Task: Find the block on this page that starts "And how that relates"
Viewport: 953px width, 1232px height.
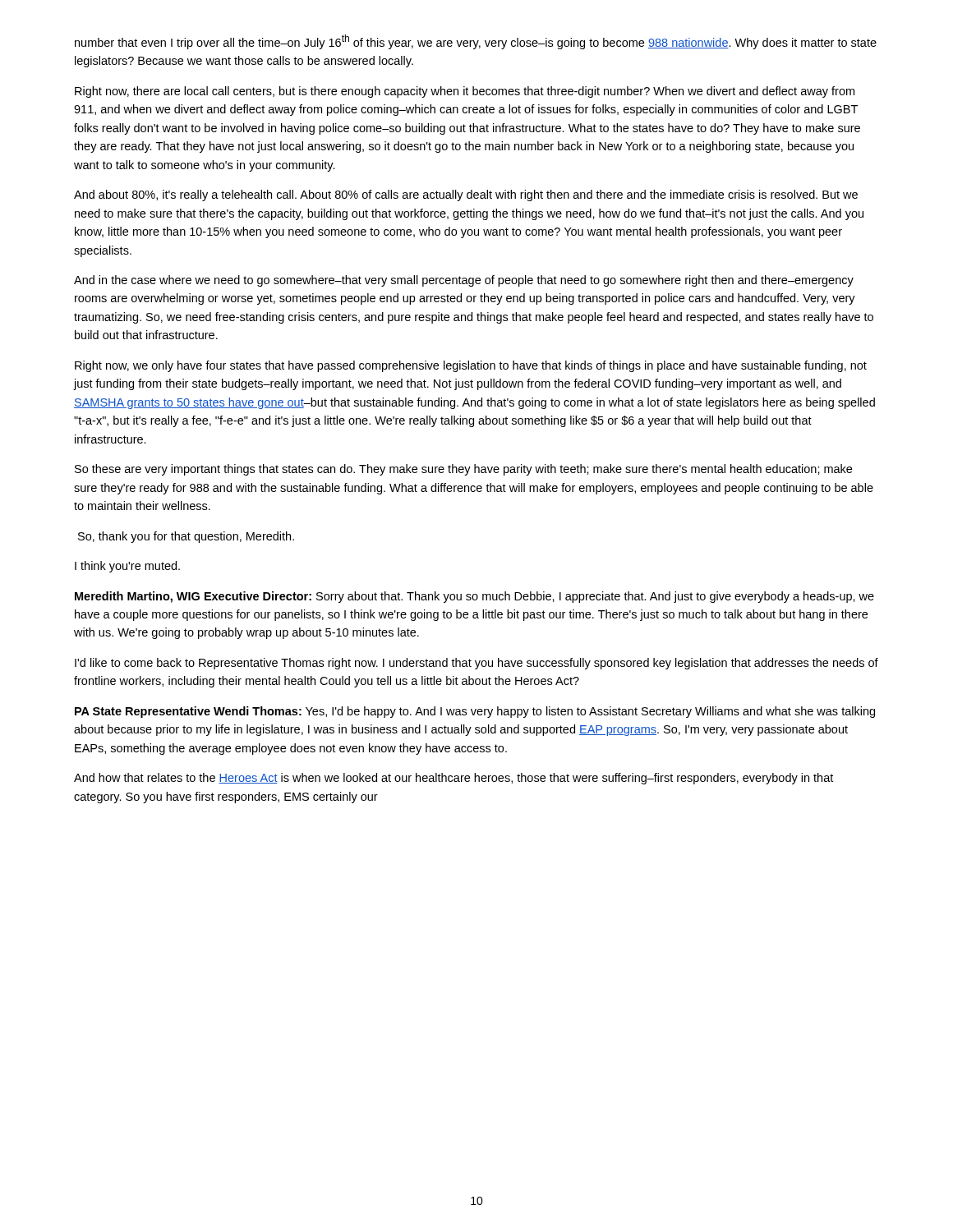Action: point(454,787)
